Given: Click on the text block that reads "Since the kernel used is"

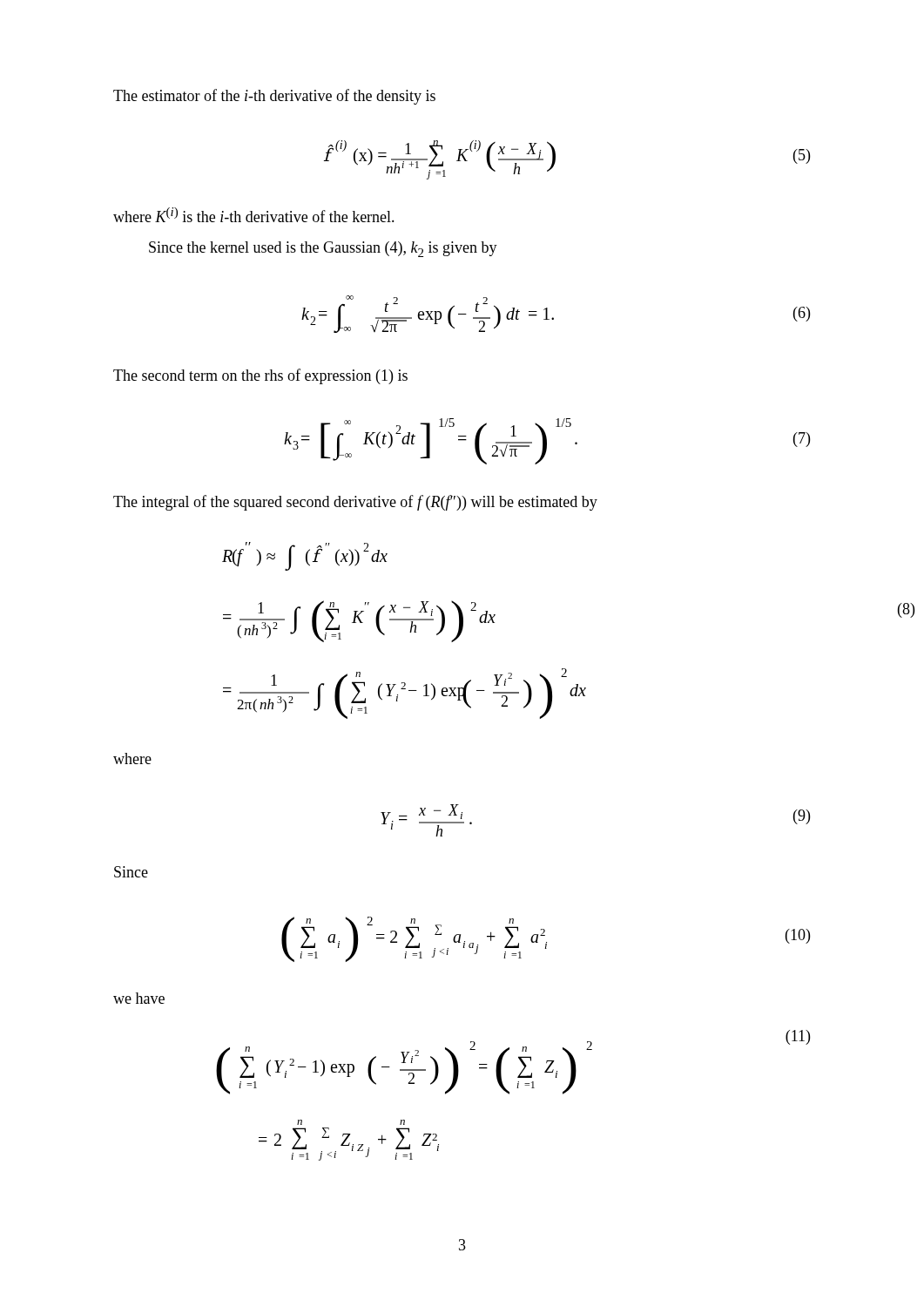Looking at the screenshot, I should point(322,249).
